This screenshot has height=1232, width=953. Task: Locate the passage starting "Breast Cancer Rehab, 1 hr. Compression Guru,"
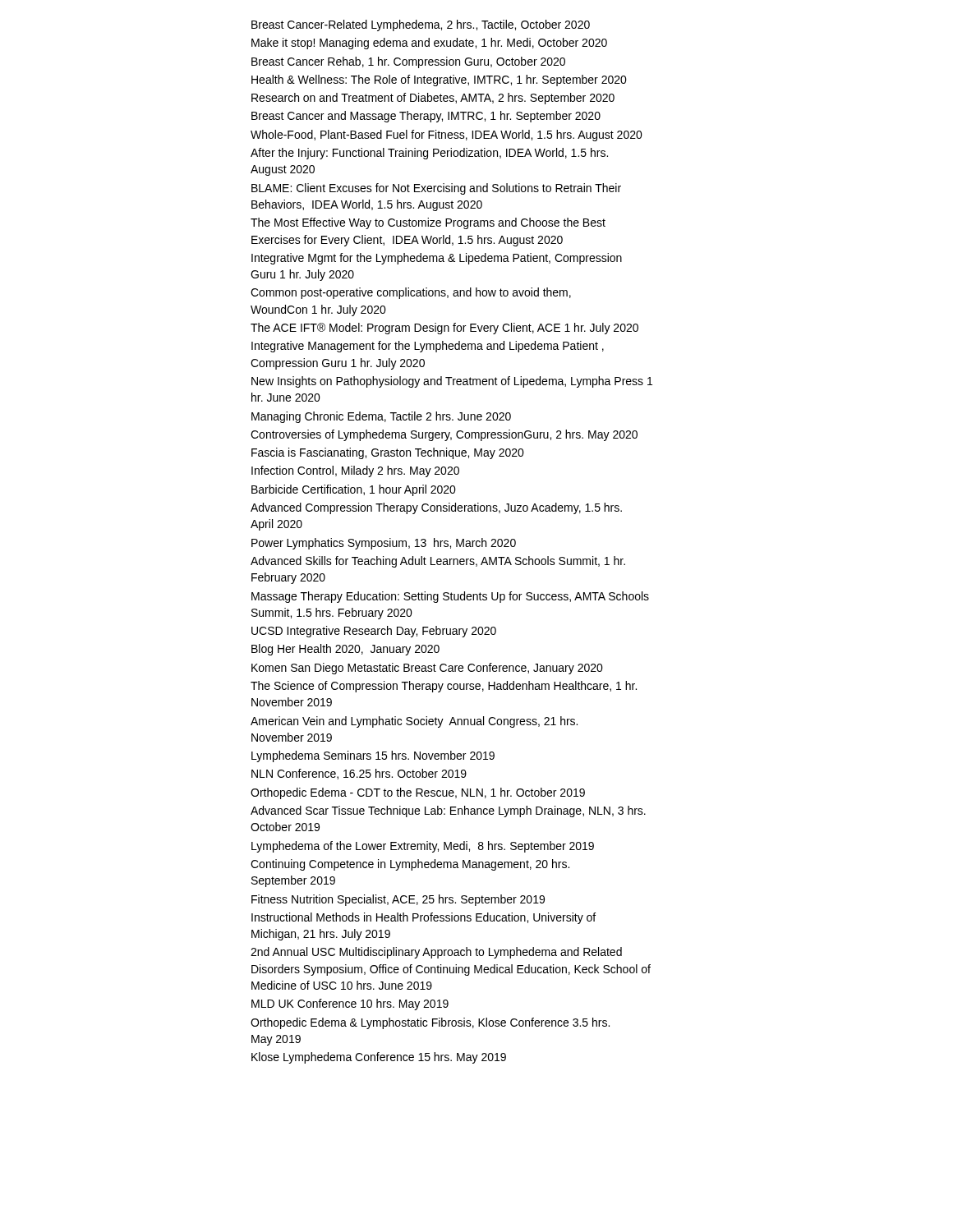pos(408,61)
